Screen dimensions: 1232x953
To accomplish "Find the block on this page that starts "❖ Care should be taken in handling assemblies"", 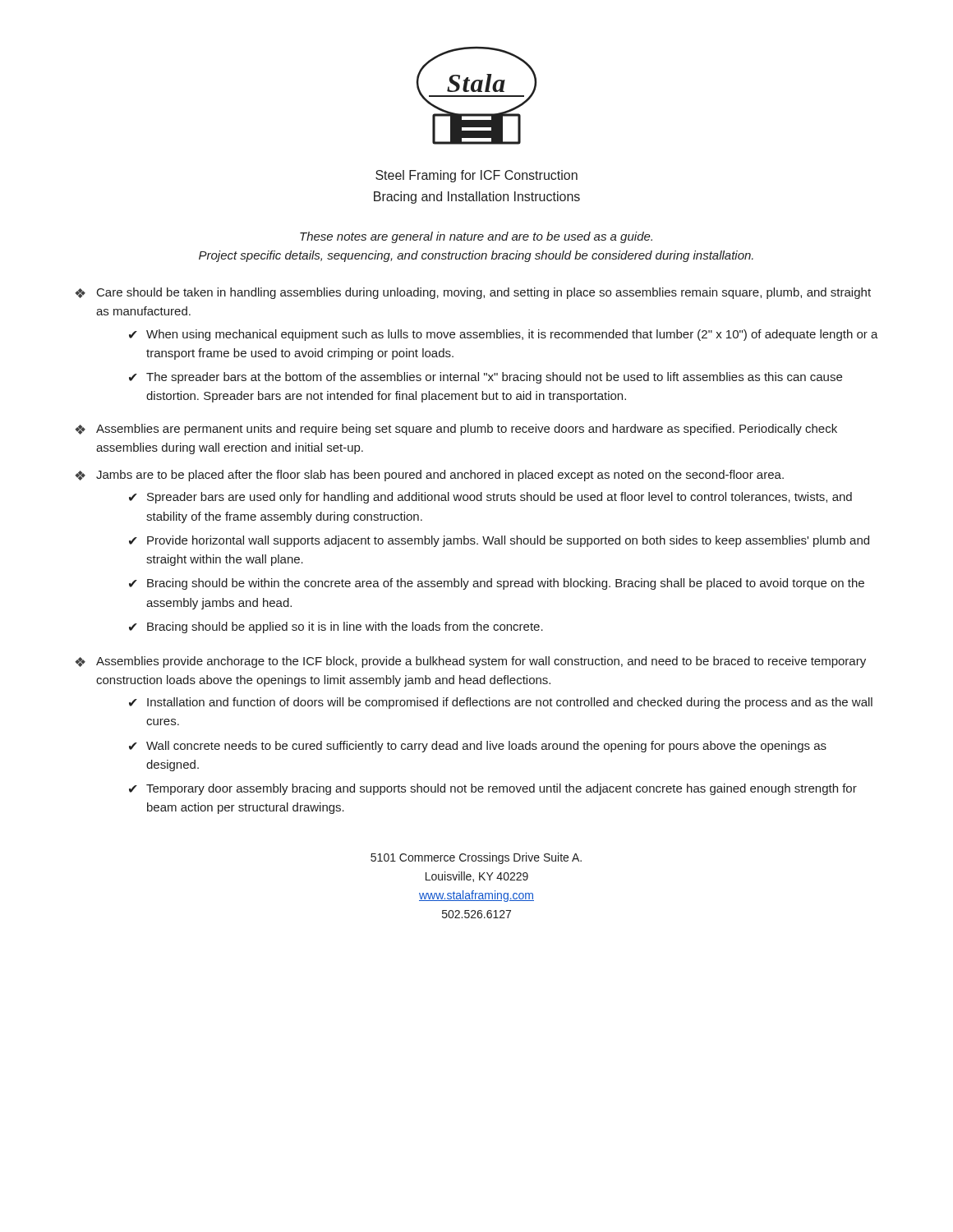I will [476, 346].
